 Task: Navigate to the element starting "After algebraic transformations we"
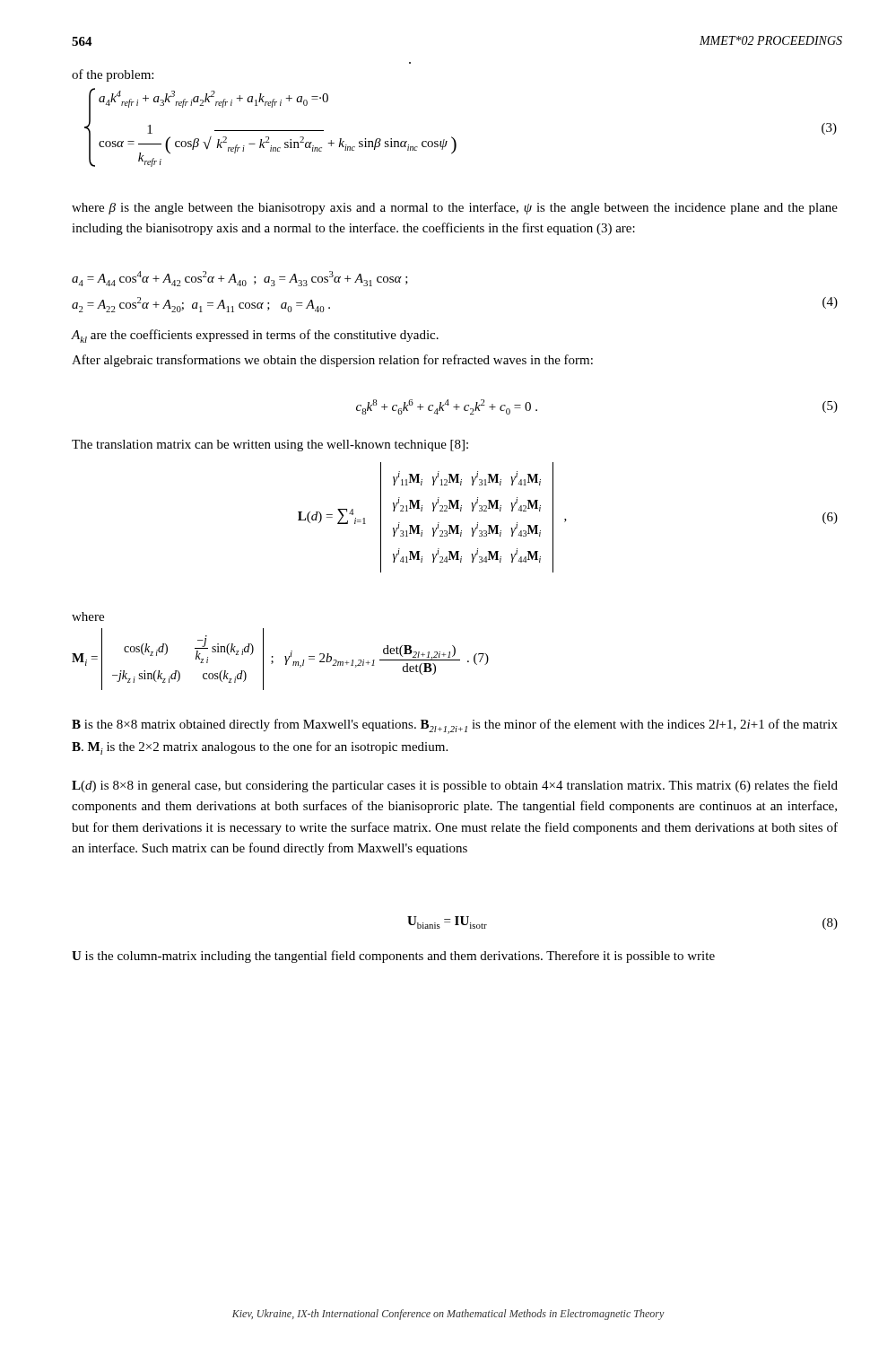click(x=333, y=360)
